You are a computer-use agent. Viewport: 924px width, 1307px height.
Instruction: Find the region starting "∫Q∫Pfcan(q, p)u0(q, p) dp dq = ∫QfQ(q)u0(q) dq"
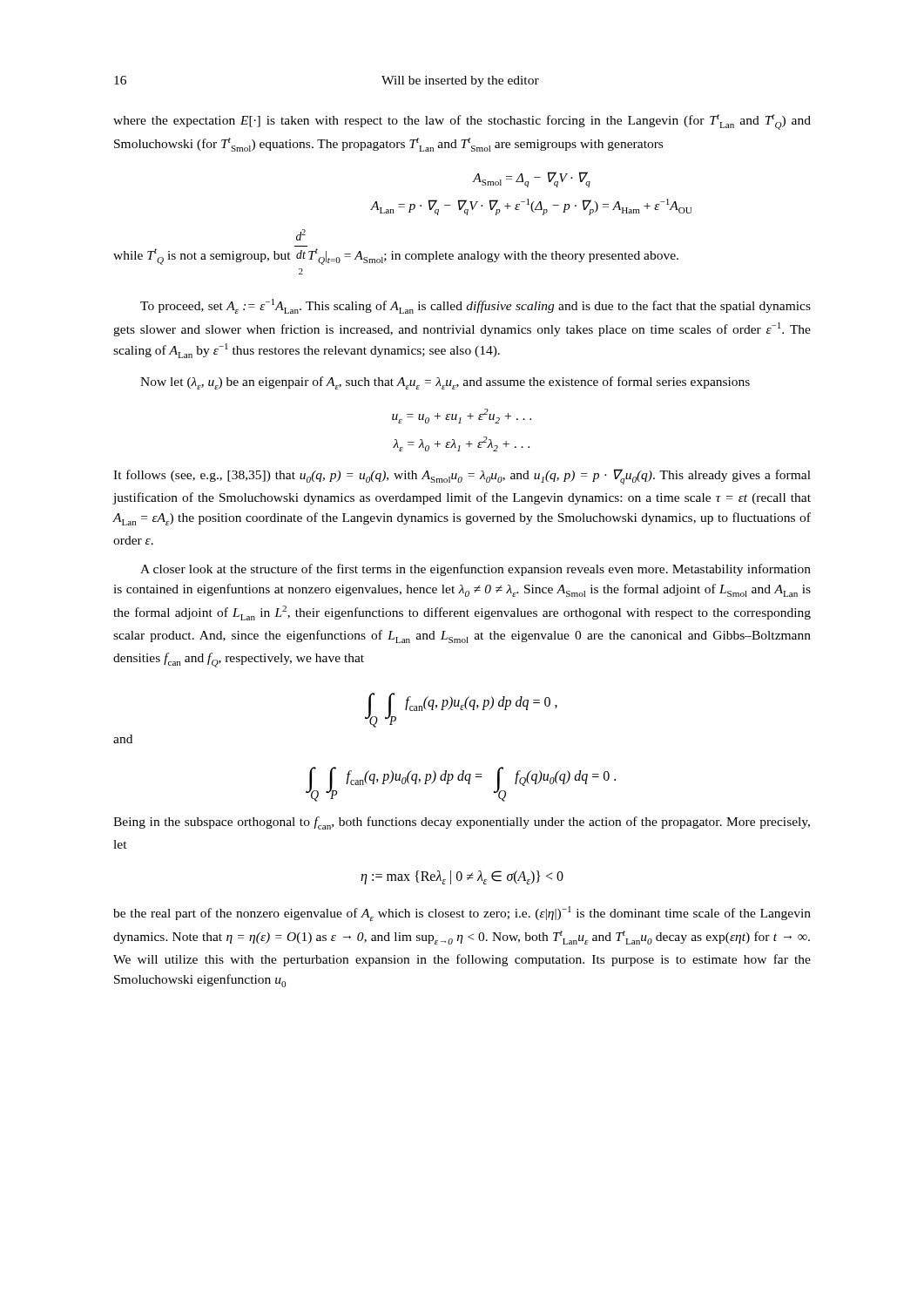coord(462,778)
